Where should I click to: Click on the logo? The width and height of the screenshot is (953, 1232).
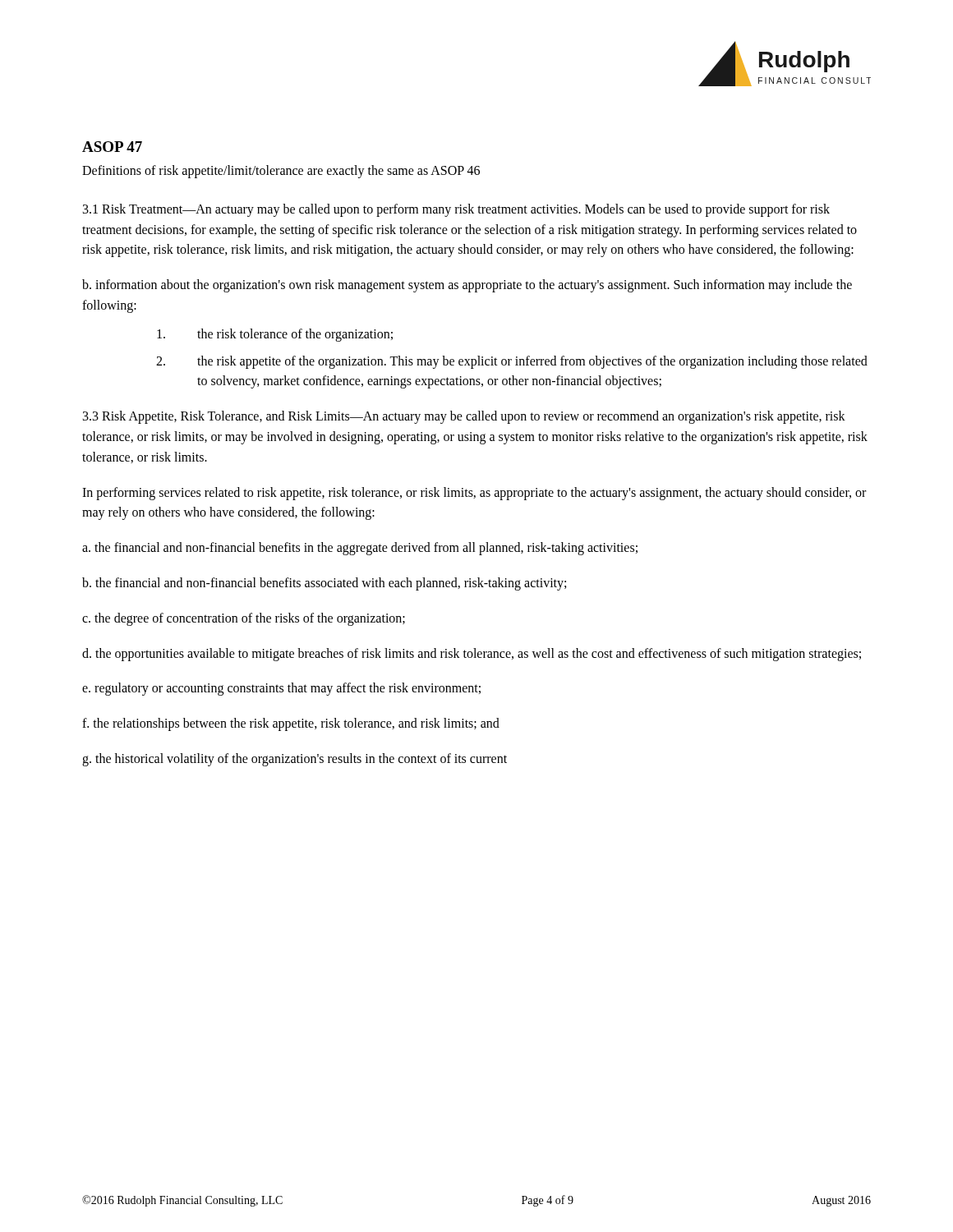pos(780,64)
